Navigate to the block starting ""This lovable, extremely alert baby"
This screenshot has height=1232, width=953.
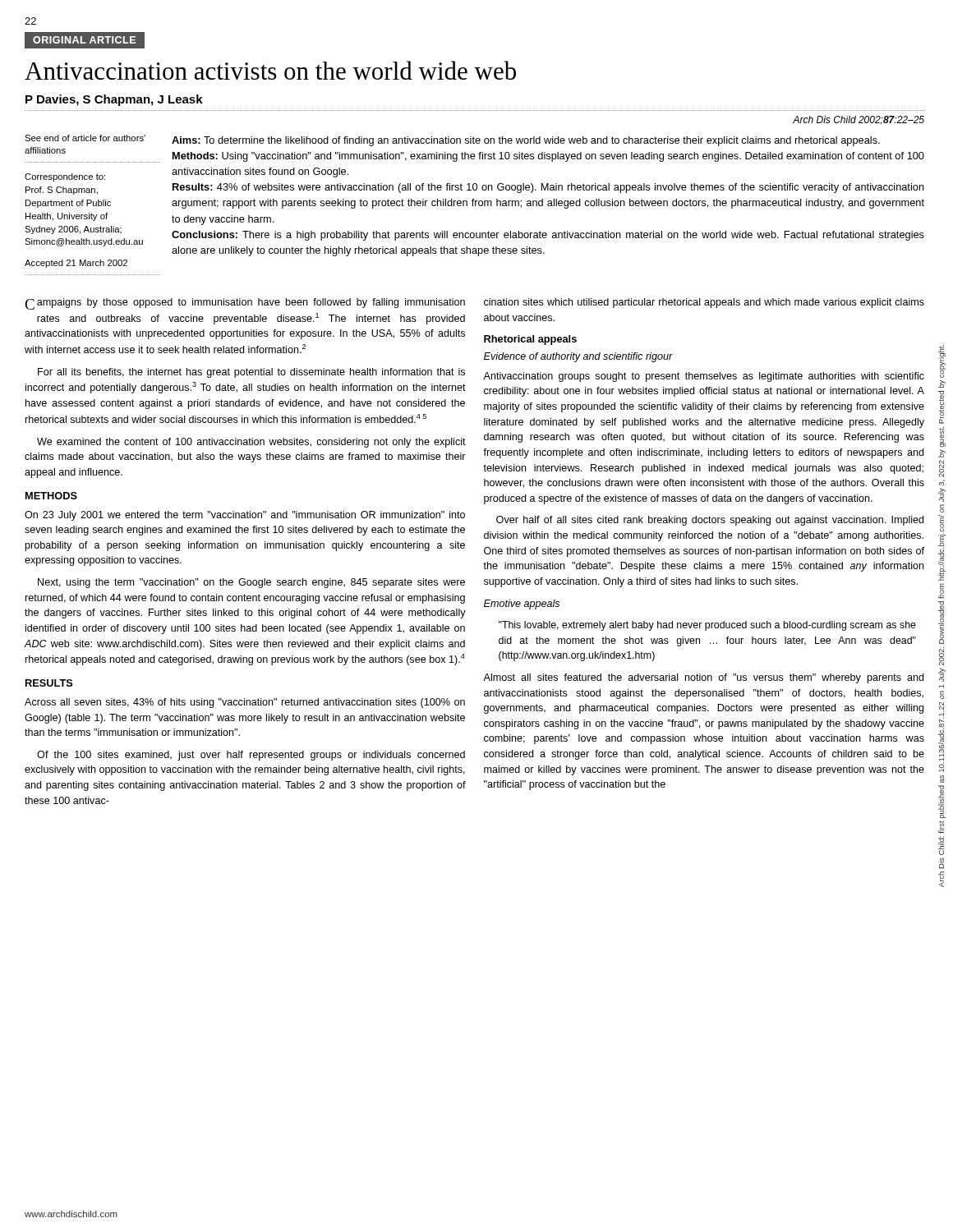click(x=707, y=640)
